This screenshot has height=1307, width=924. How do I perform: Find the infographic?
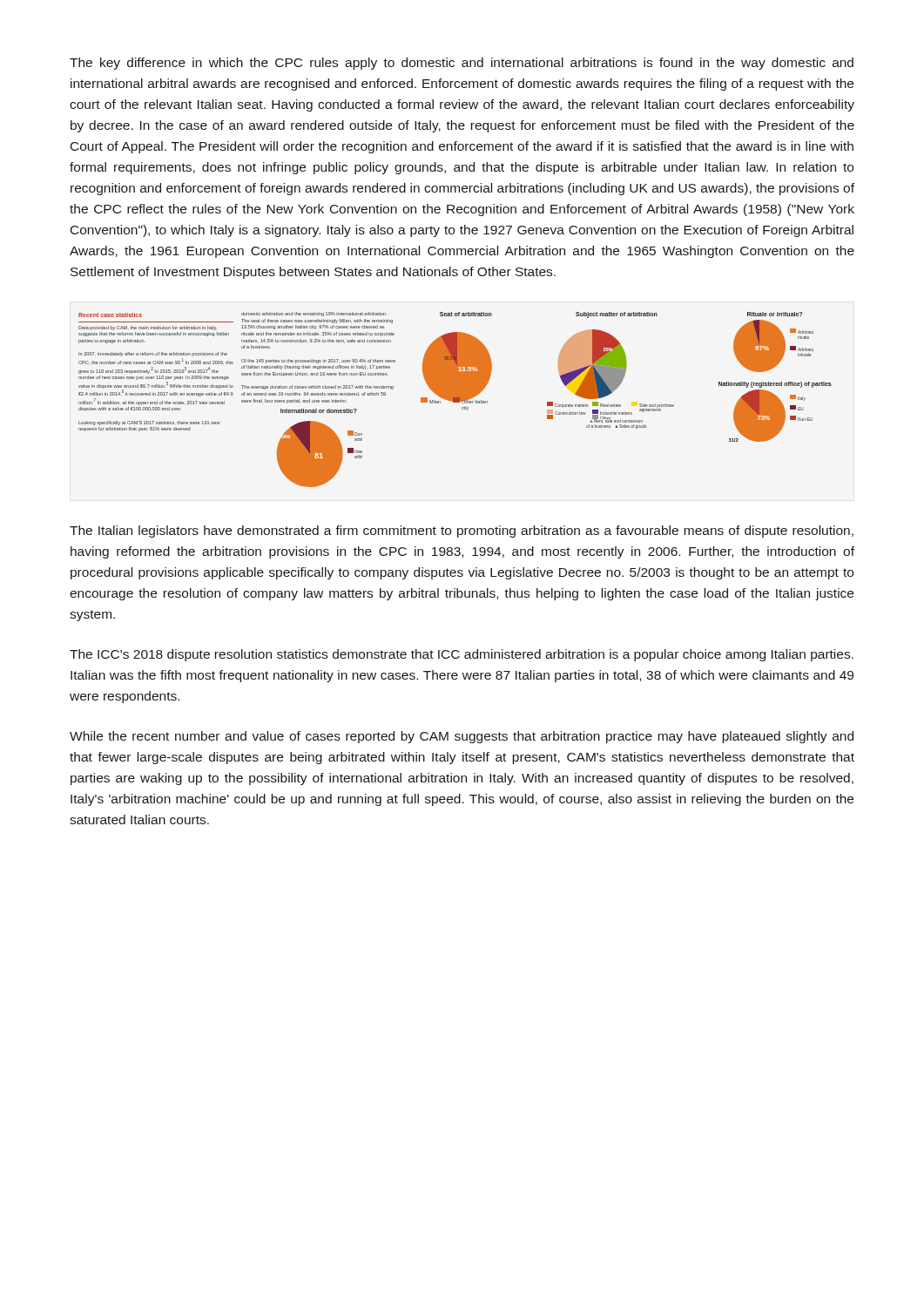(462, 401)
